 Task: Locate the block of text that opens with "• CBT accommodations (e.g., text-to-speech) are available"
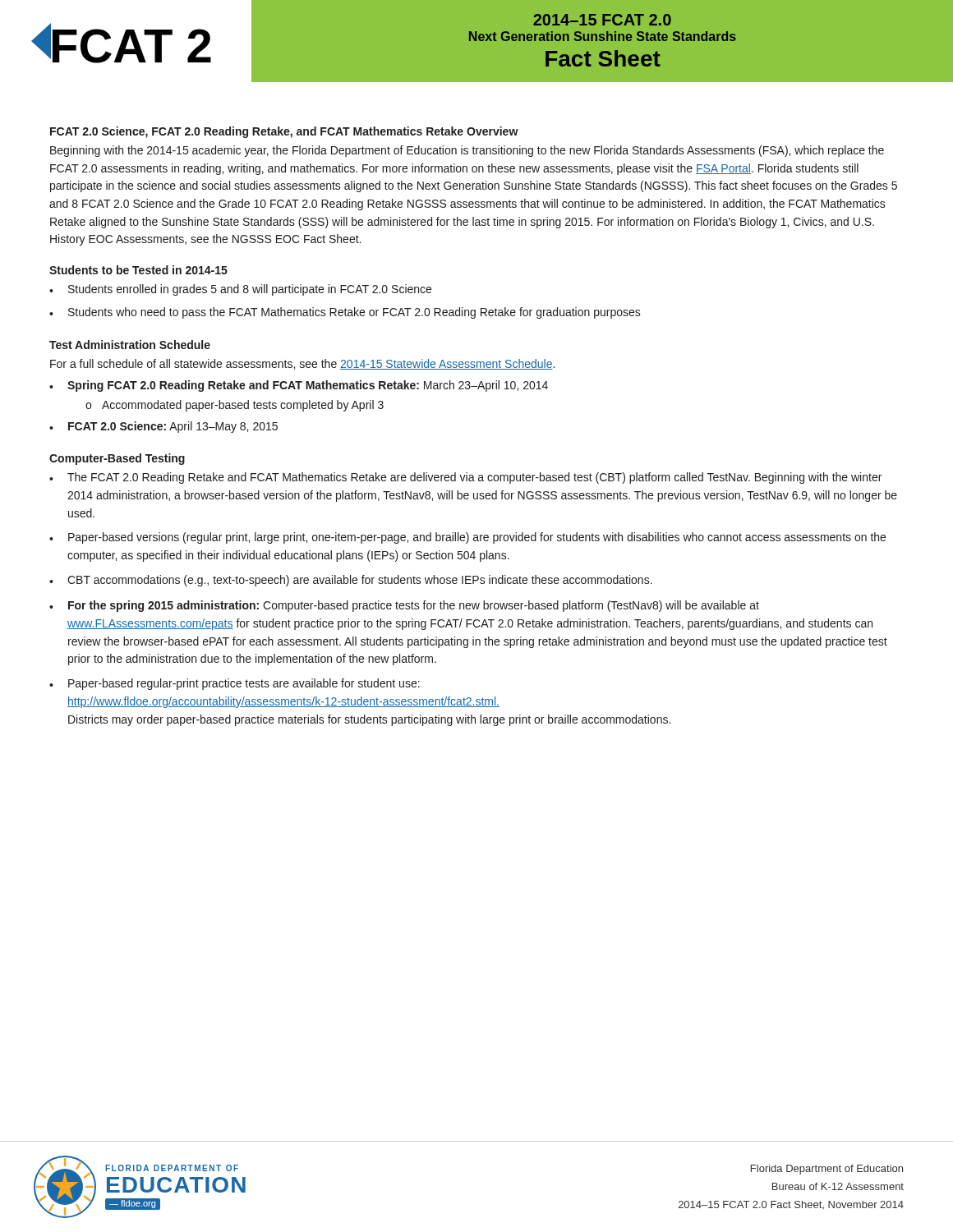point(351,581)
